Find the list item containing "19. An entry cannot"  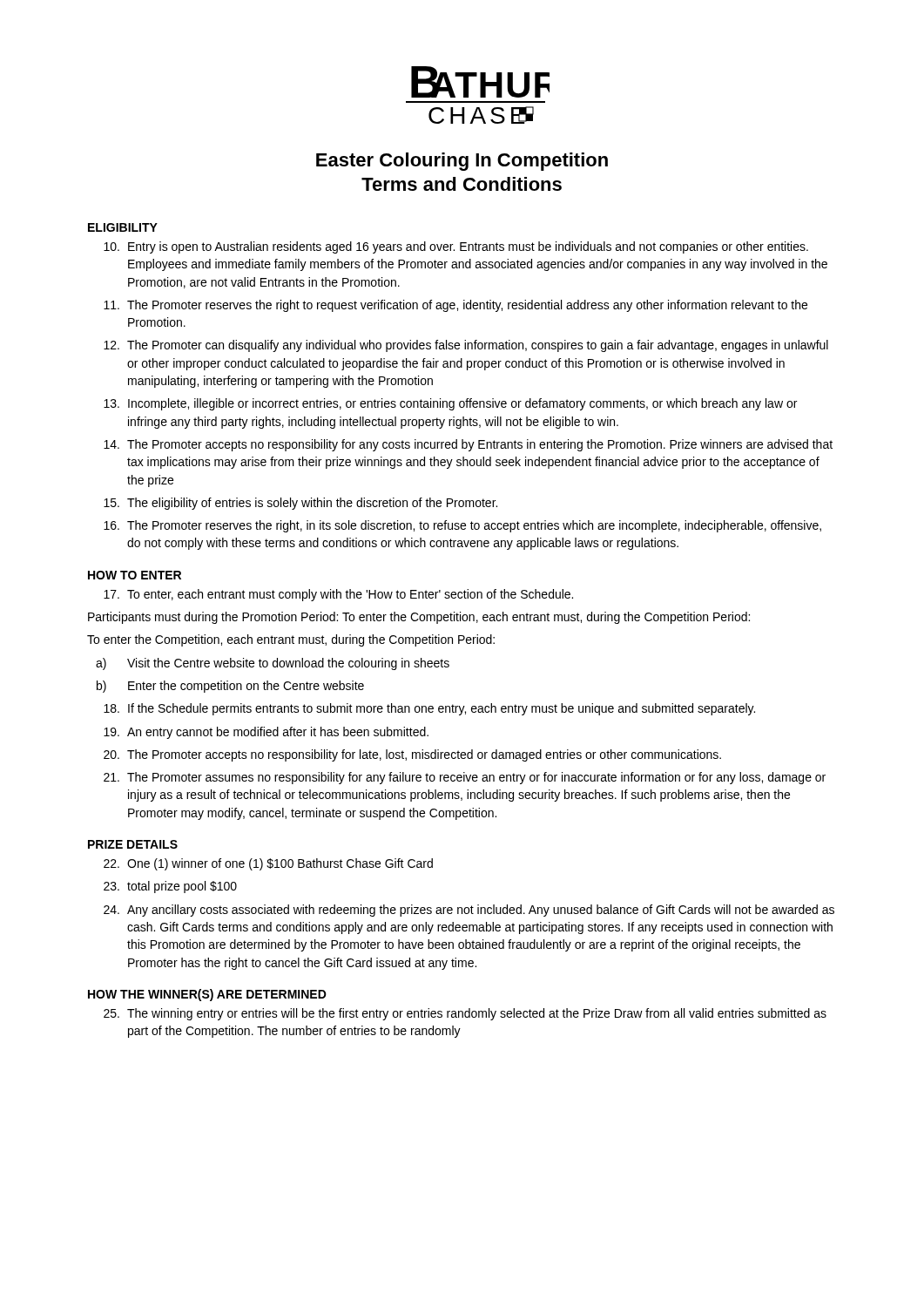pos(266,733)
